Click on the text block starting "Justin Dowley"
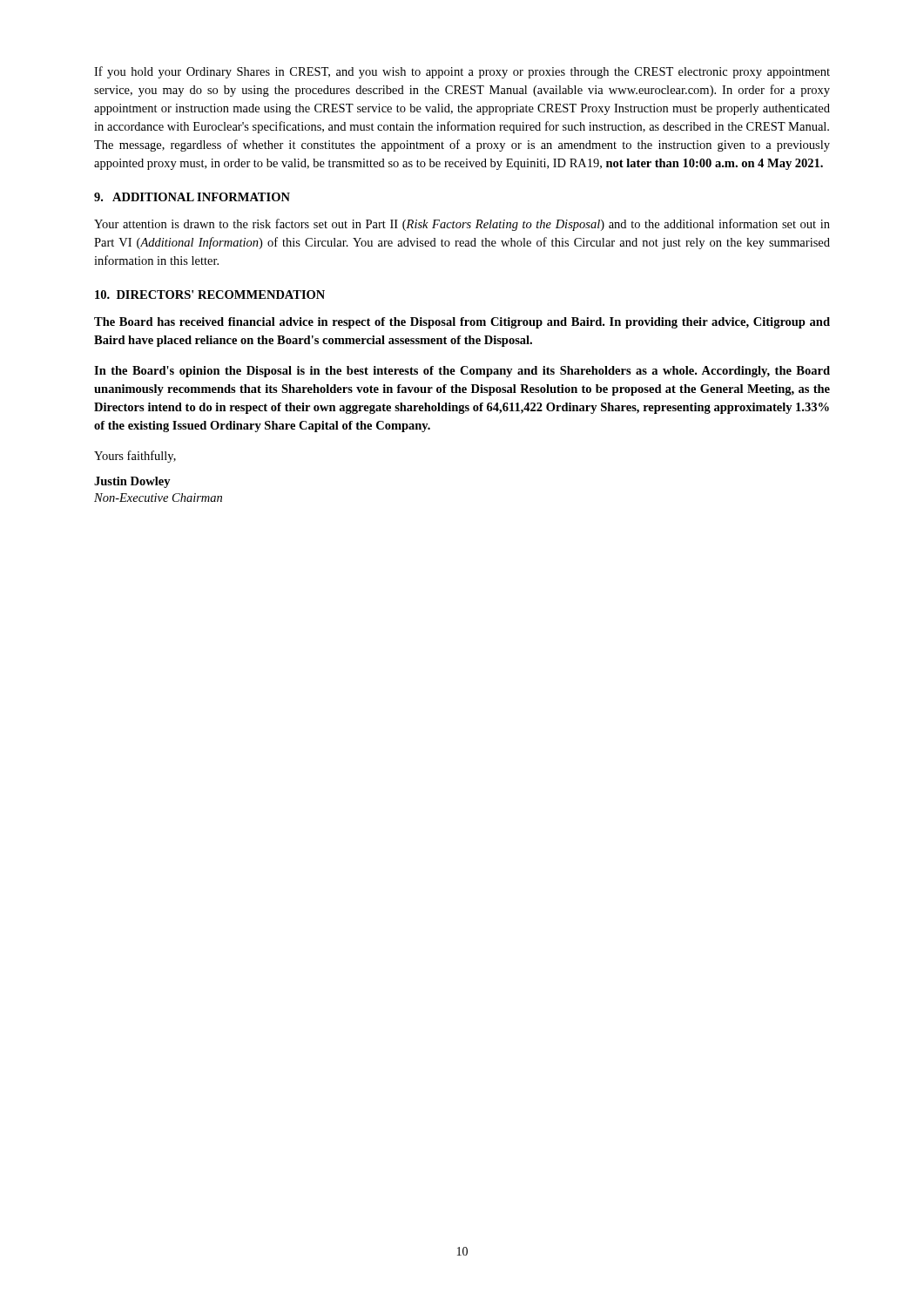This screenshot has height=1307, width=924. (x=132, y=481)
